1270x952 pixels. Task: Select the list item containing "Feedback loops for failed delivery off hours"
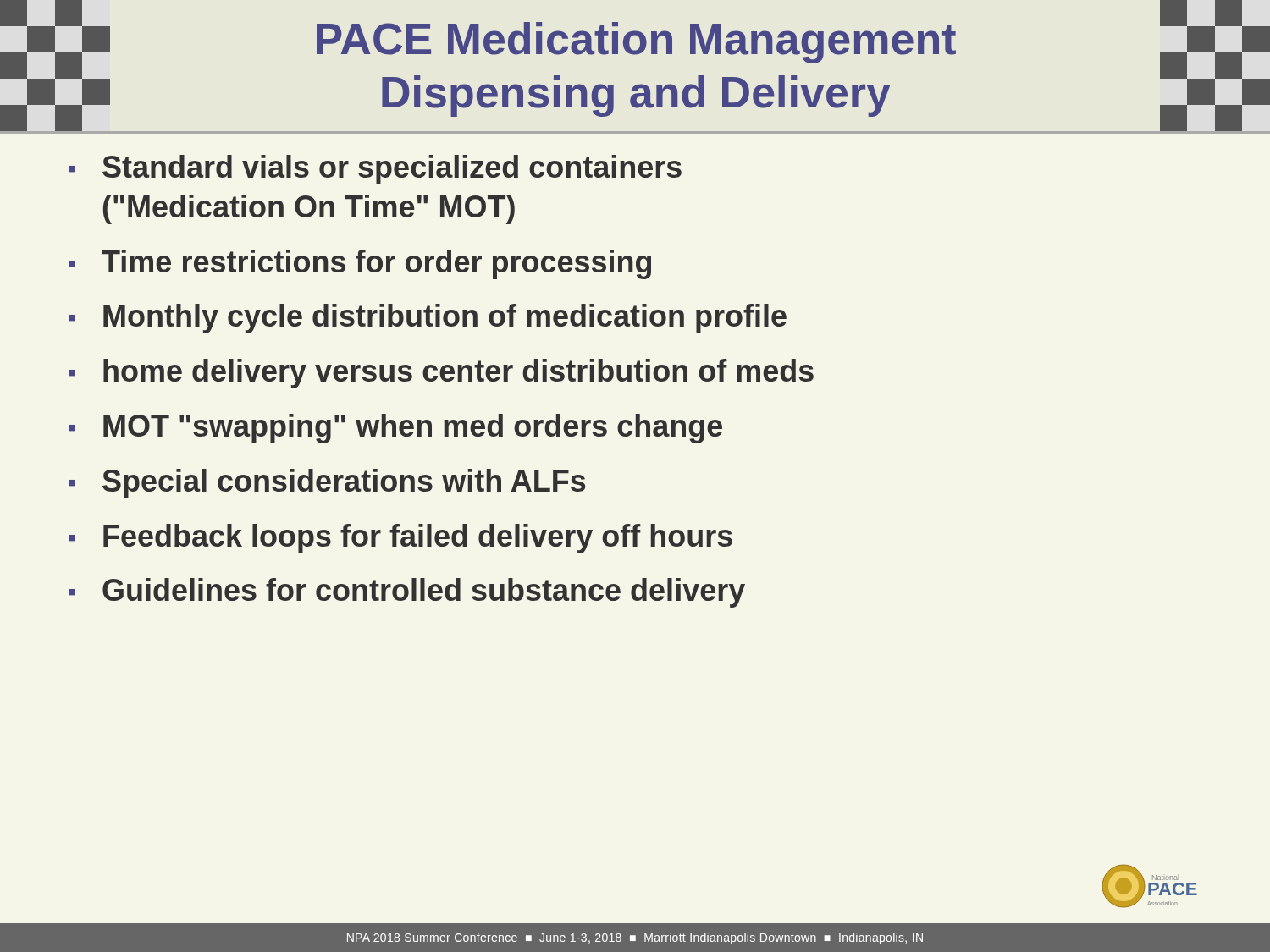tap(417, 536)
